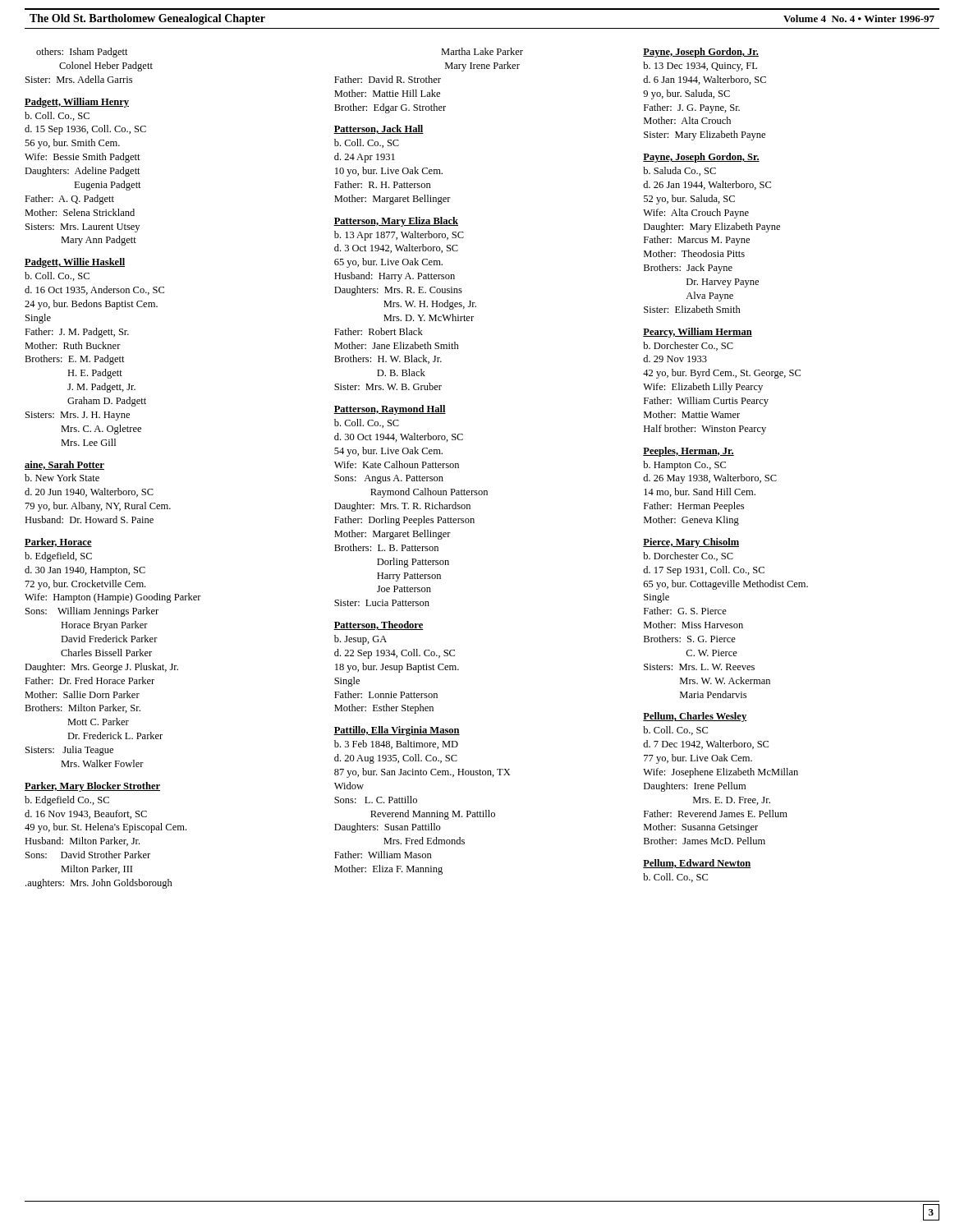
Task: Select the list item with the text "Parker, Mary Blocker Strother b. Edgefield"
Action: point(173,835)
